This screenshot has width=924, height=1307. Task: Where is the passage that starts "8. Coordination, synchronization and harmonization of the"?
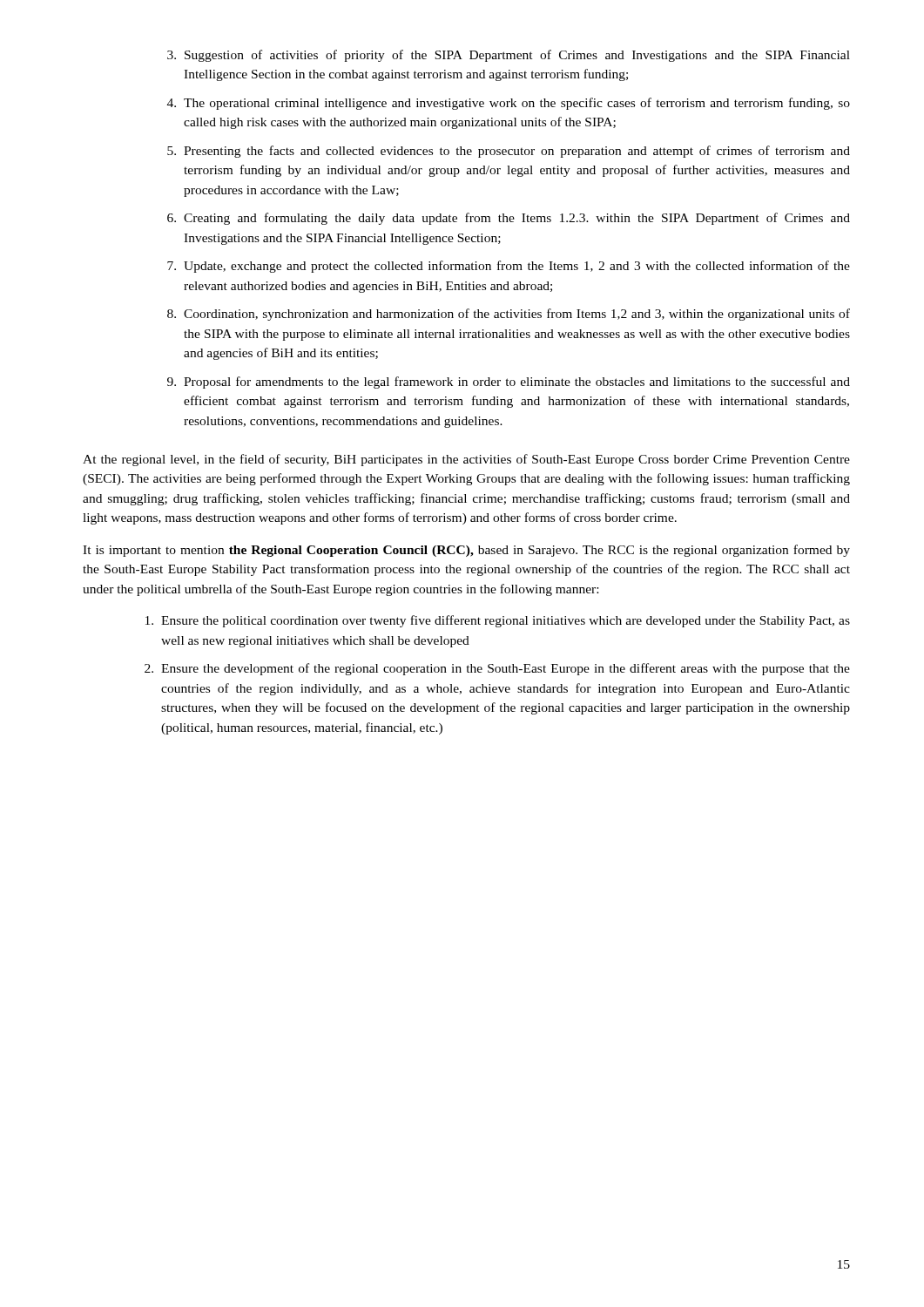coord(501,334)
